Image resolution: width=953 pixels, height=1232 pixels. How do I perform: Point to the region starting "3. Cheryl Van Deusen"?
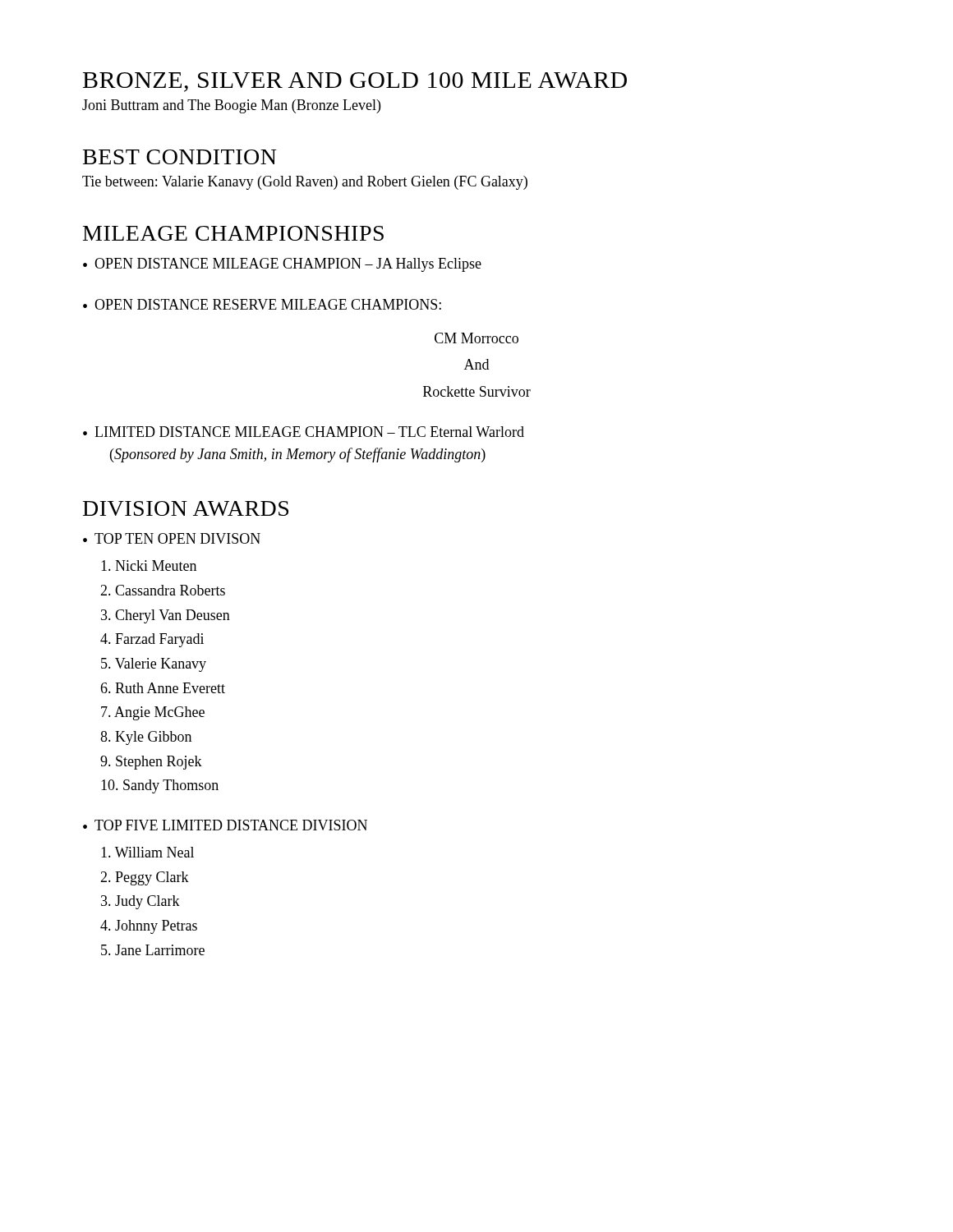pos(165,615)
